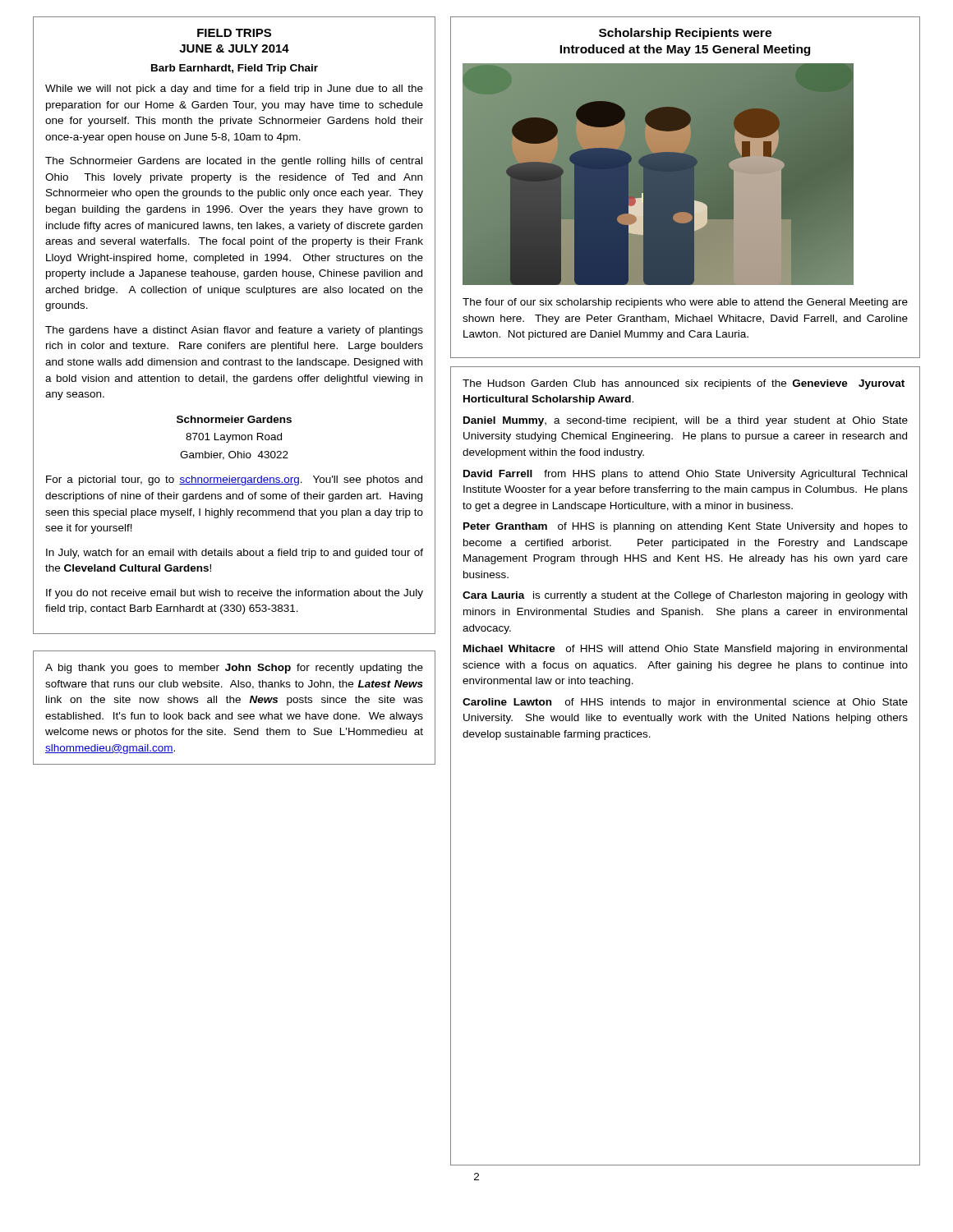Point to the region starting "The four of our six"
Screen dimensions: 1232x953
coord(685,318)
